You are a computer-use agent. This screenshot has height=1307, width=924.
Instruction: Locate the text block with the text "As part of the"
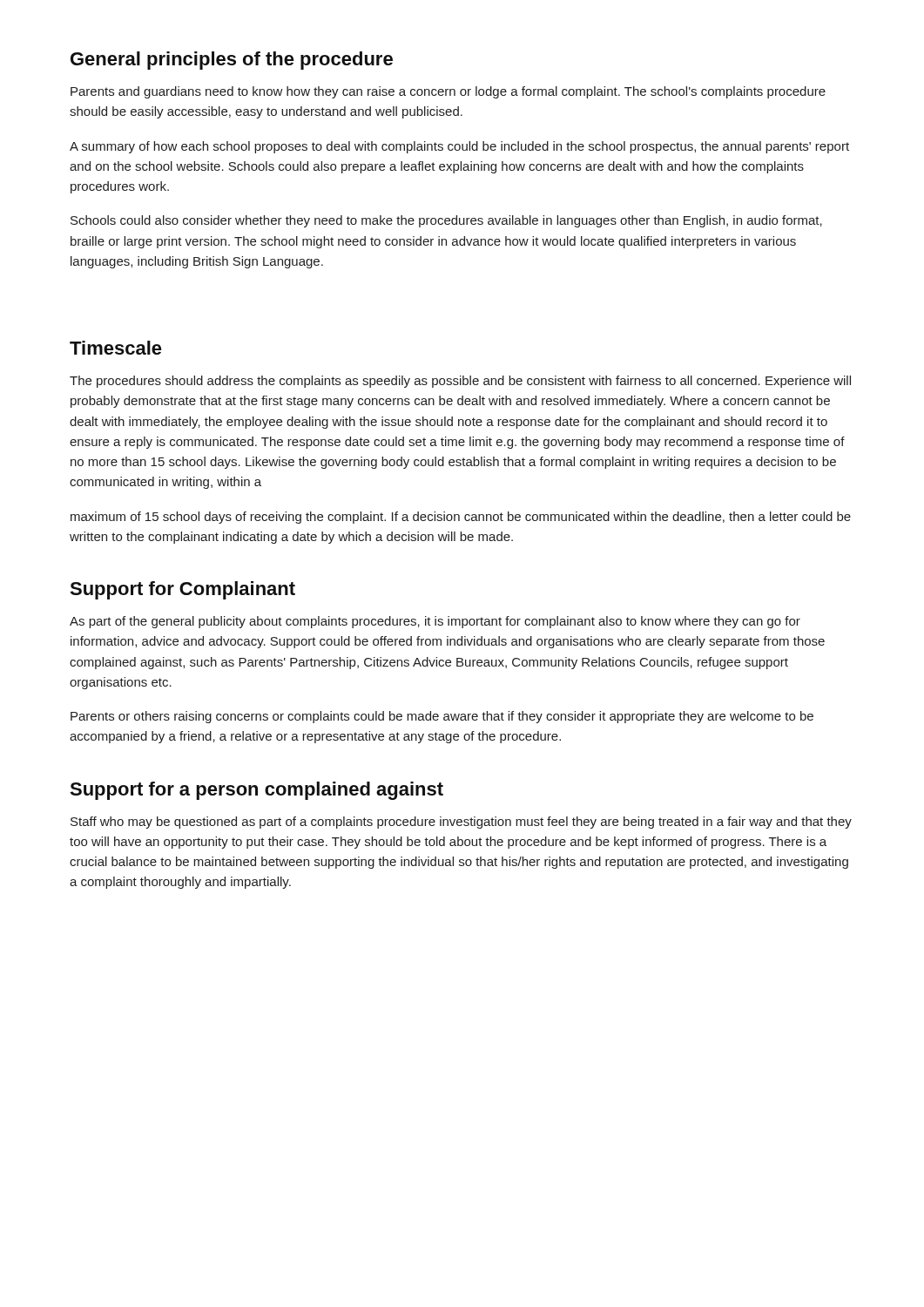(447, 651)
